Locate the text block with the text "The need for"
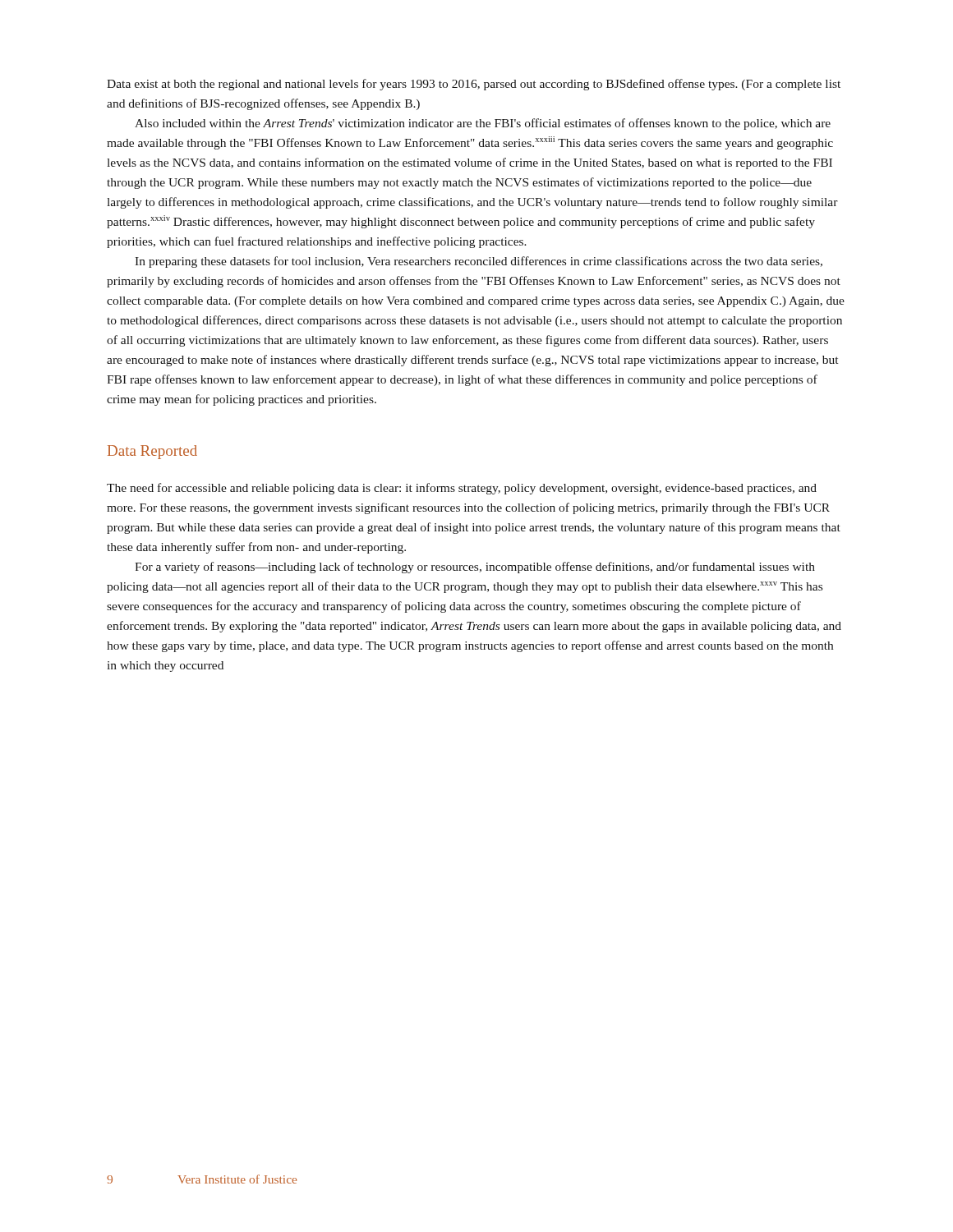This screenshot has width=953, height=1232. (x=473, y=517)
